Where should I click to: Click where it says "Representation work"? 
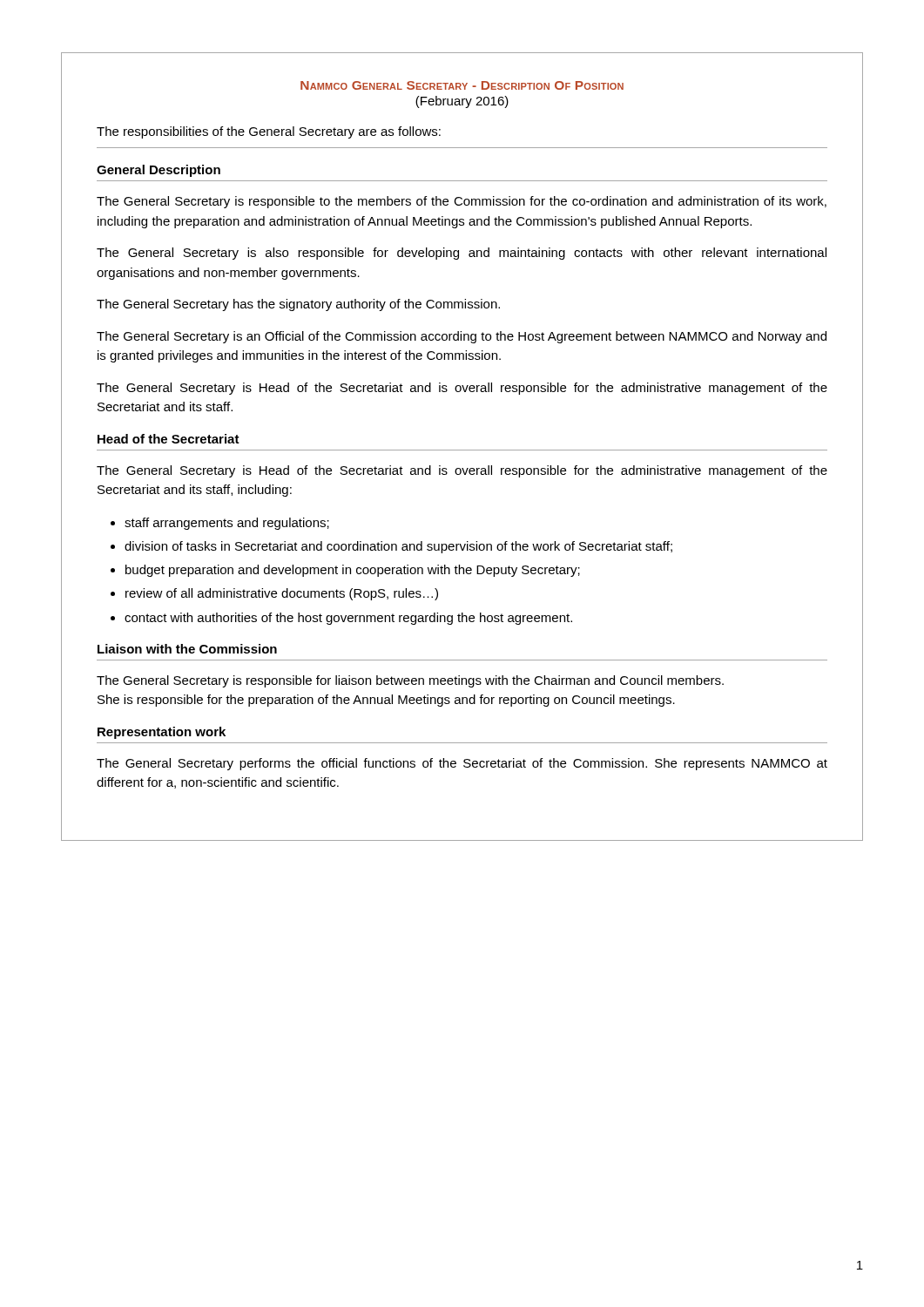point(161,731)
